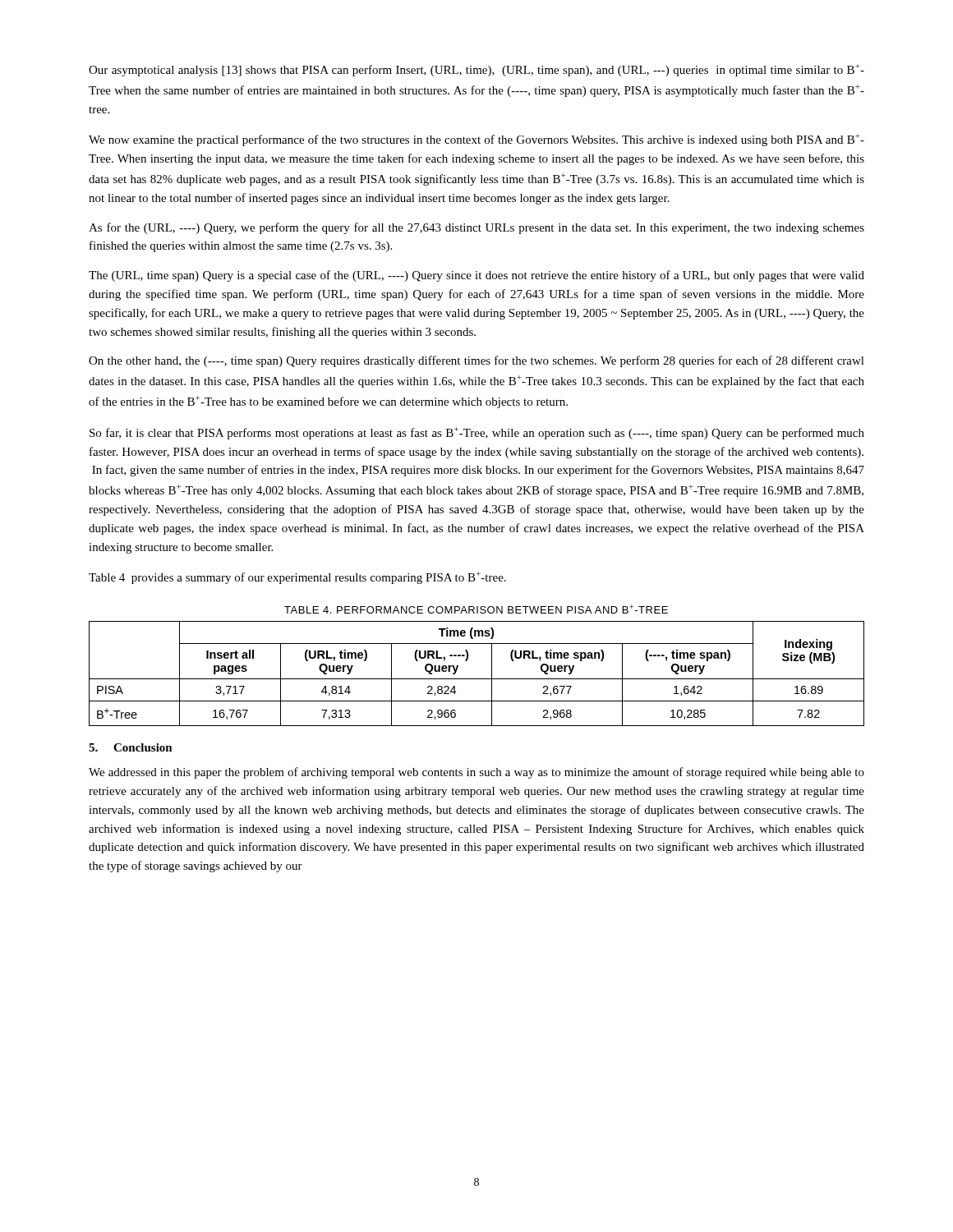Viewport: 953px width, 1232px height.
Task: Navigate to the region starting "We addressed in"
Action: (476, 819)
